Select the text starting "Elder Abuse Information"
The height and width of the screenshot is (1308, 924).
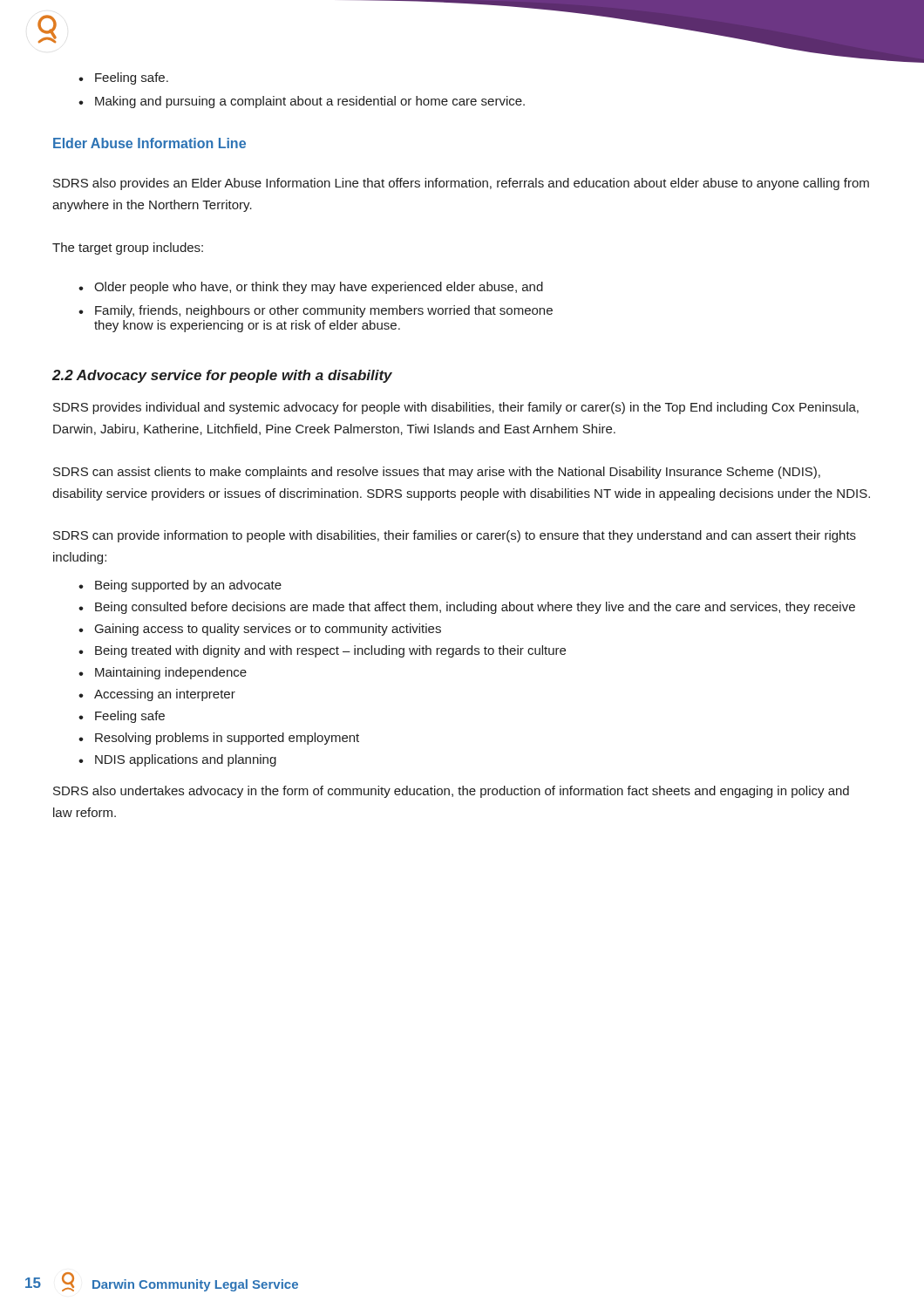click(149, 143)
